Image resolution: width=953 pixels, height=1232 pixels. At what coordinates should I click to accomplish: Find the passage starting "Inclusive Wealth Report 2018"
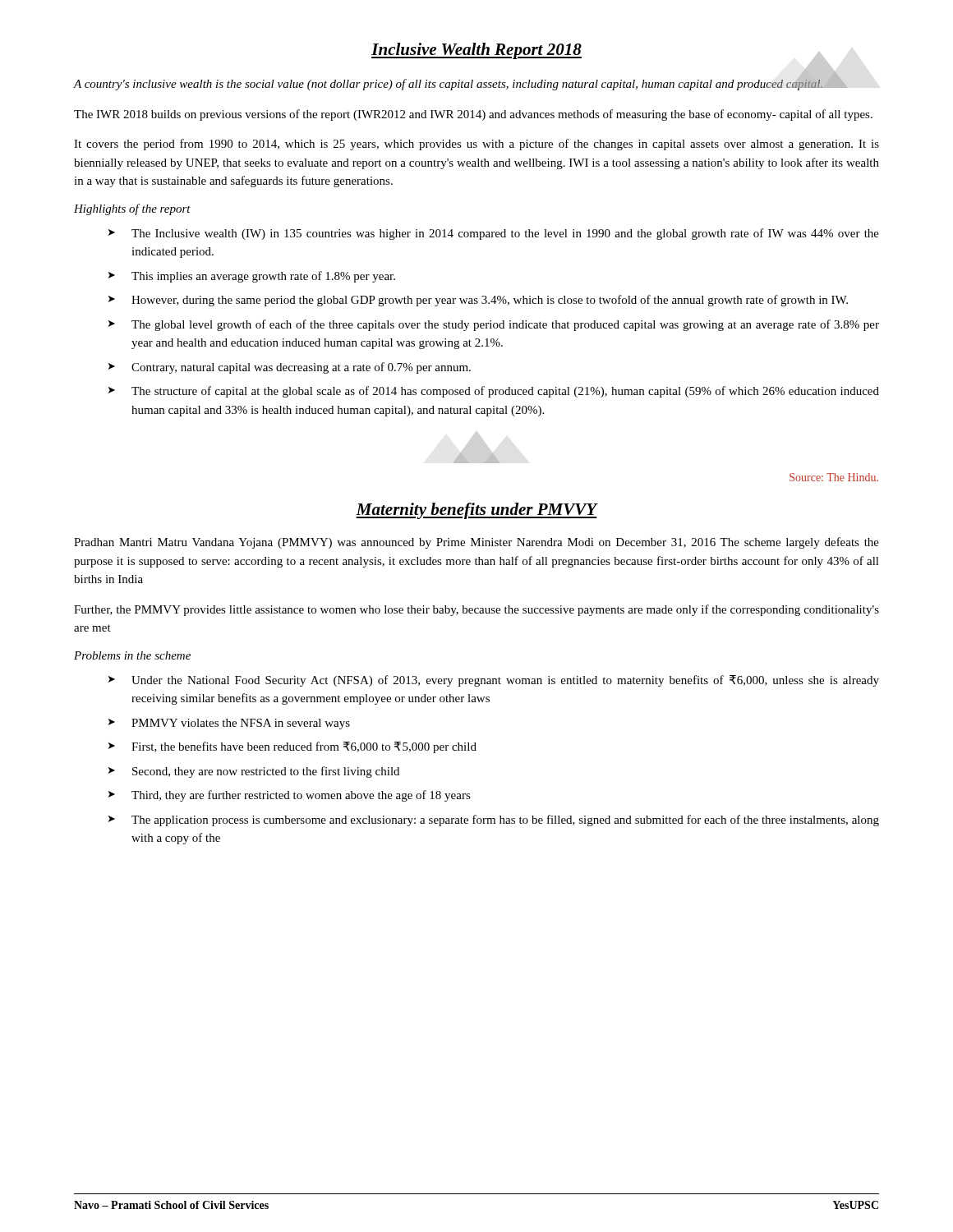pos(476,49)
